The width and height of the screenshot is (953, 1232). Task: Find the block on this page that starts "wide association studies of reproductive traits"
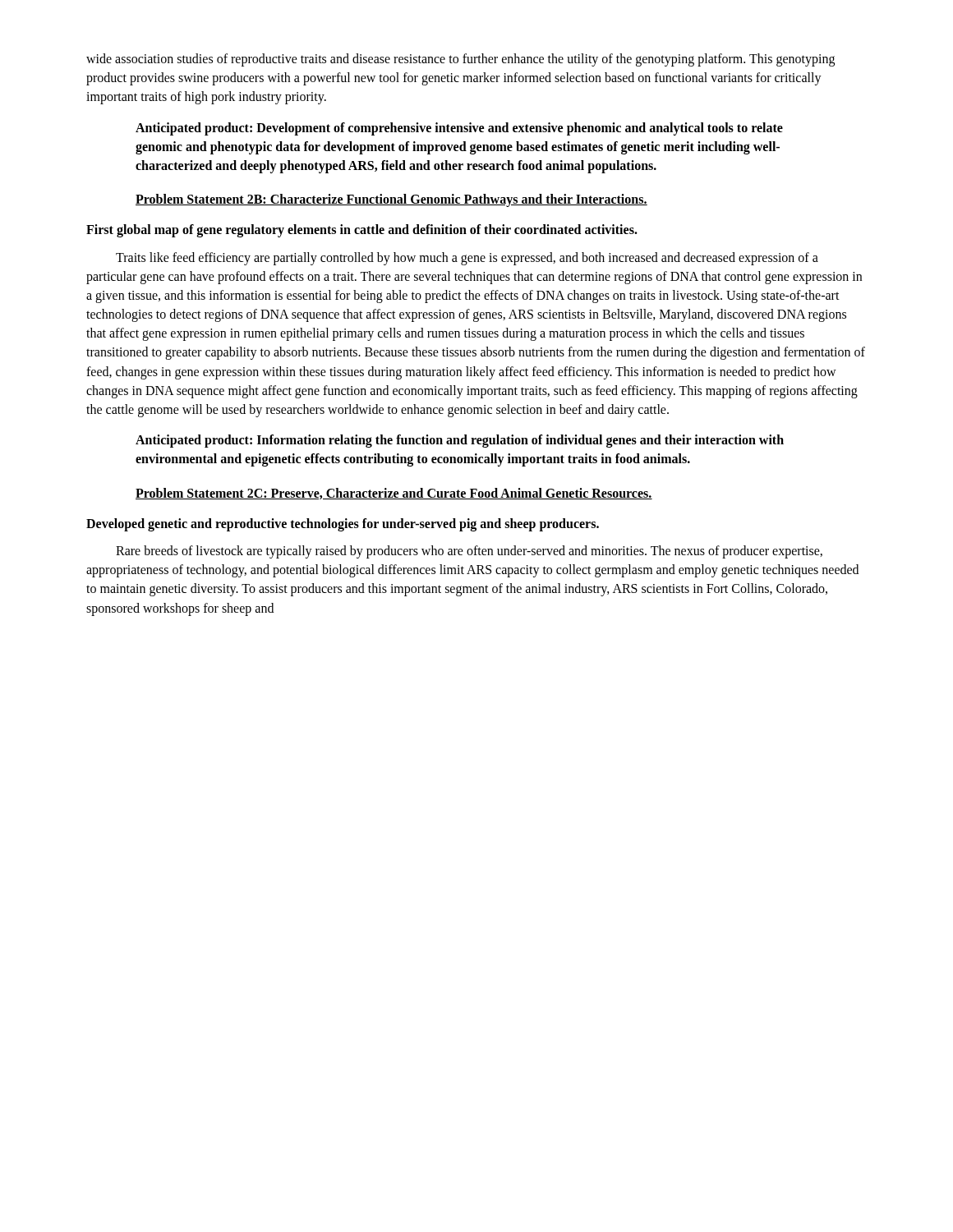click(x=476, y=78)
